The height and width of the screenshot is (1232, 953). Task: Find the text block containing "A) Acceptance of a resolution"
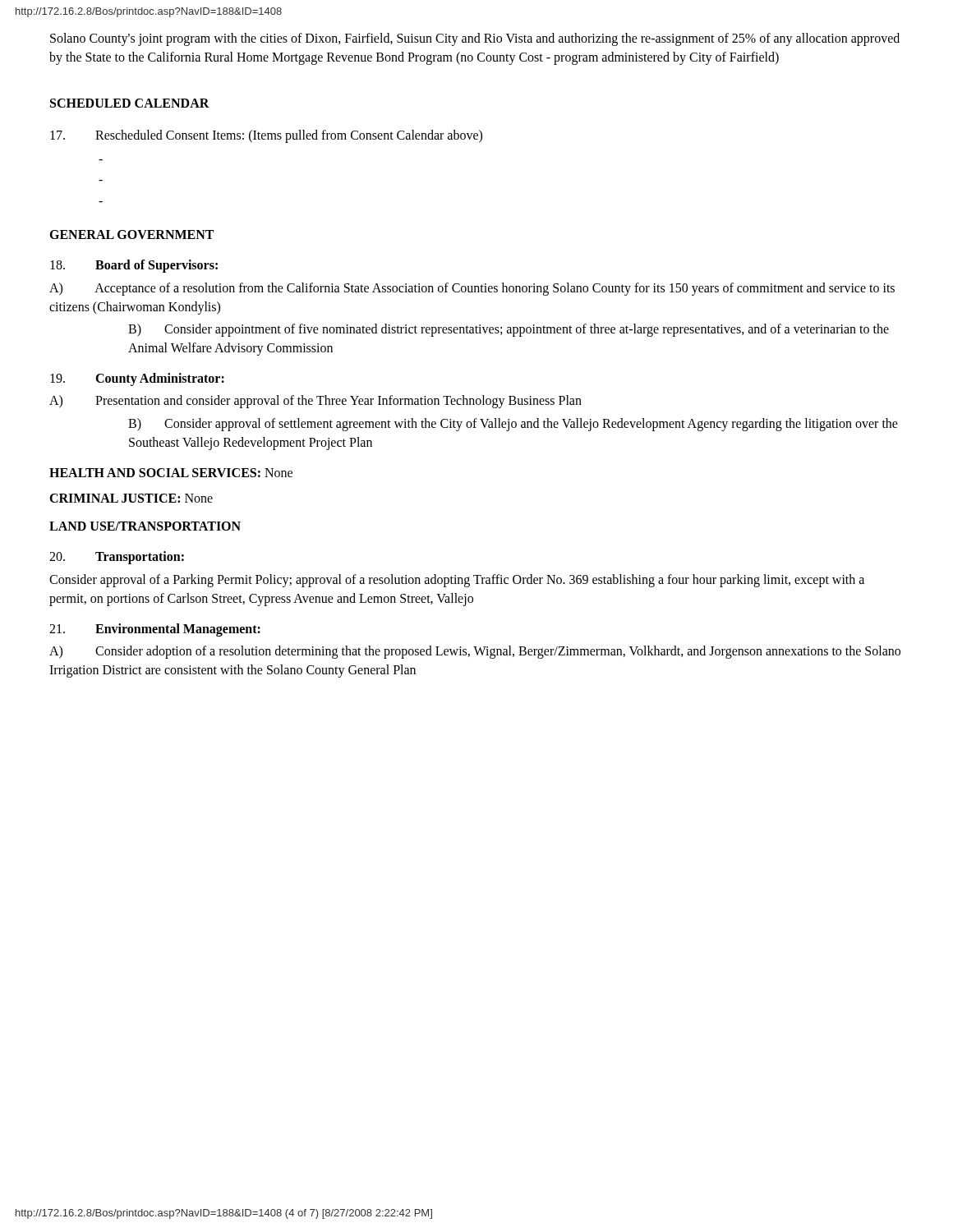(472, 296)
